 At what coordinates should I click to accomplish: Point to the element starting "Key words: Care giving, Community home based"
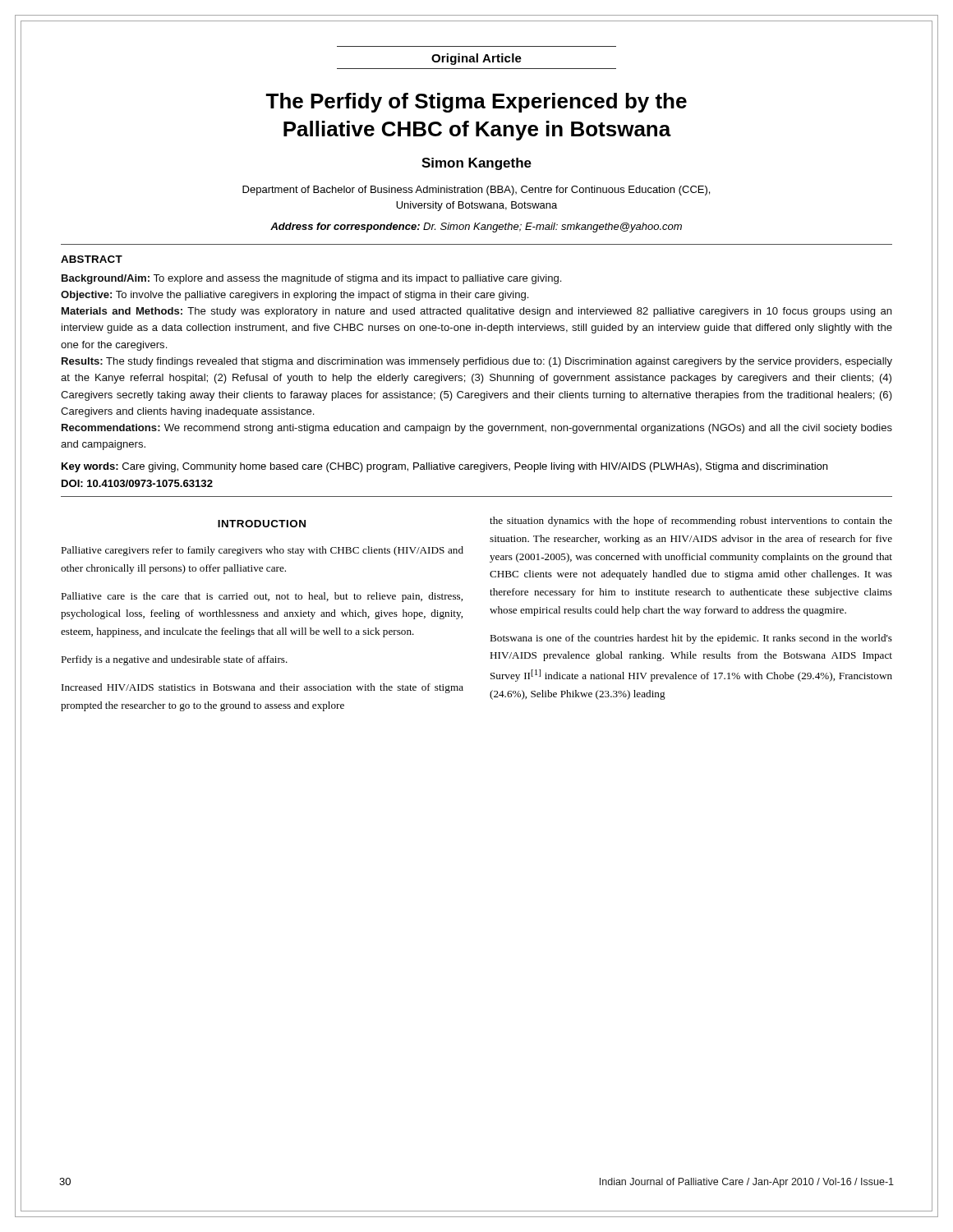click(445, 466)
